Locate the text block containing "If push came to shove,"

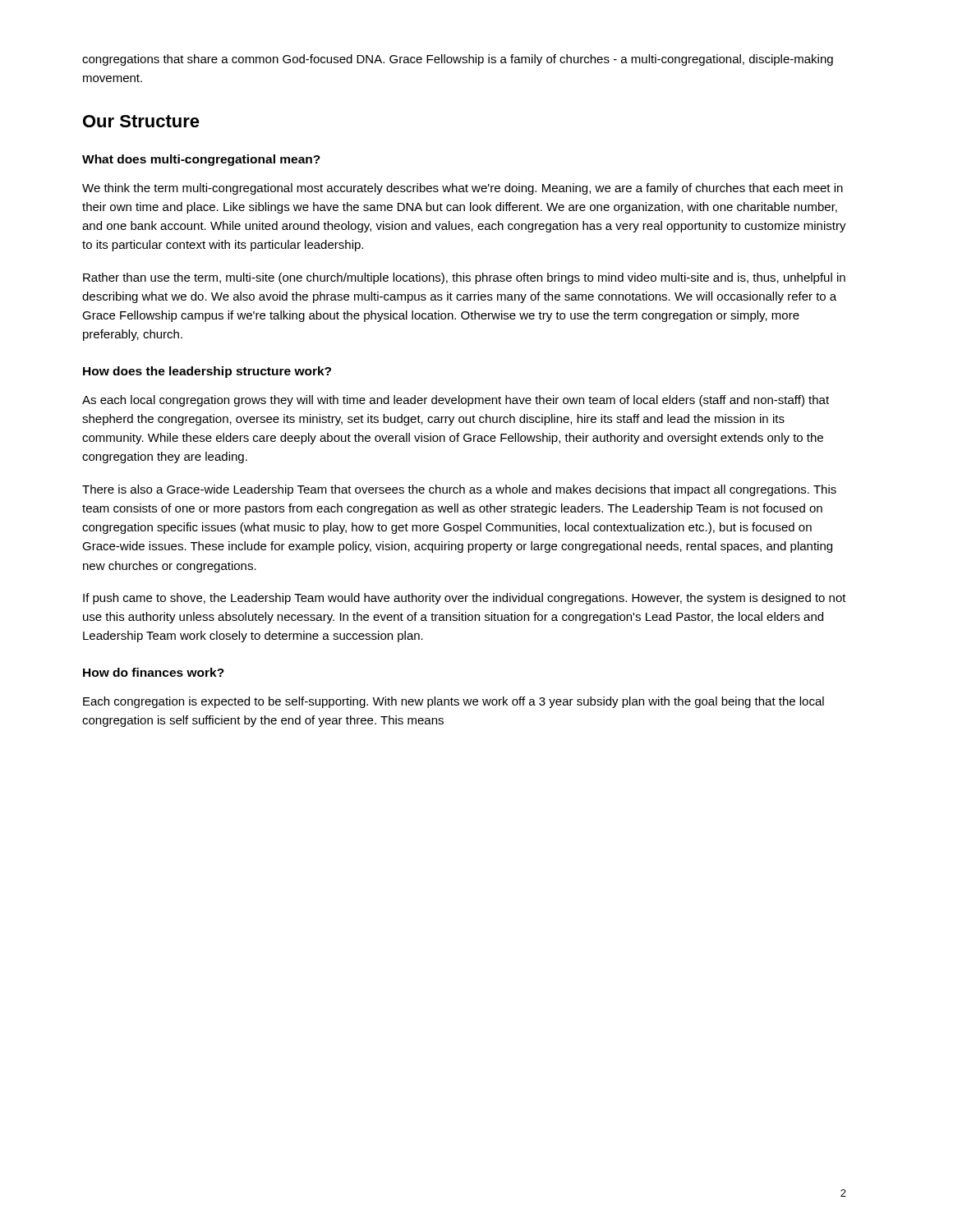(x=464, y=617)
